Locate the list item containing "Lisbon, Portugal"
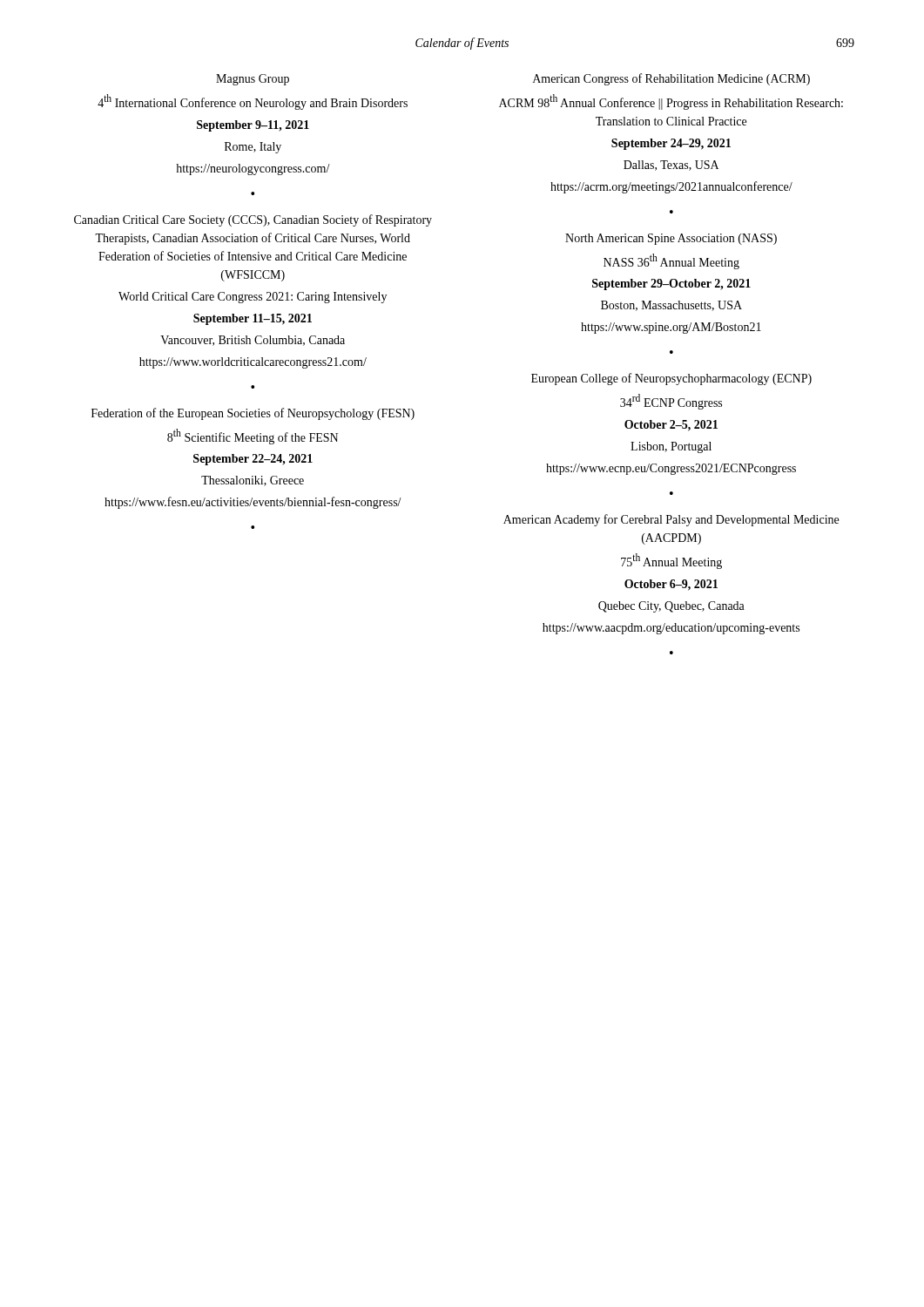The width and height of the screenshot is (924, 1307). coord(671,446)
